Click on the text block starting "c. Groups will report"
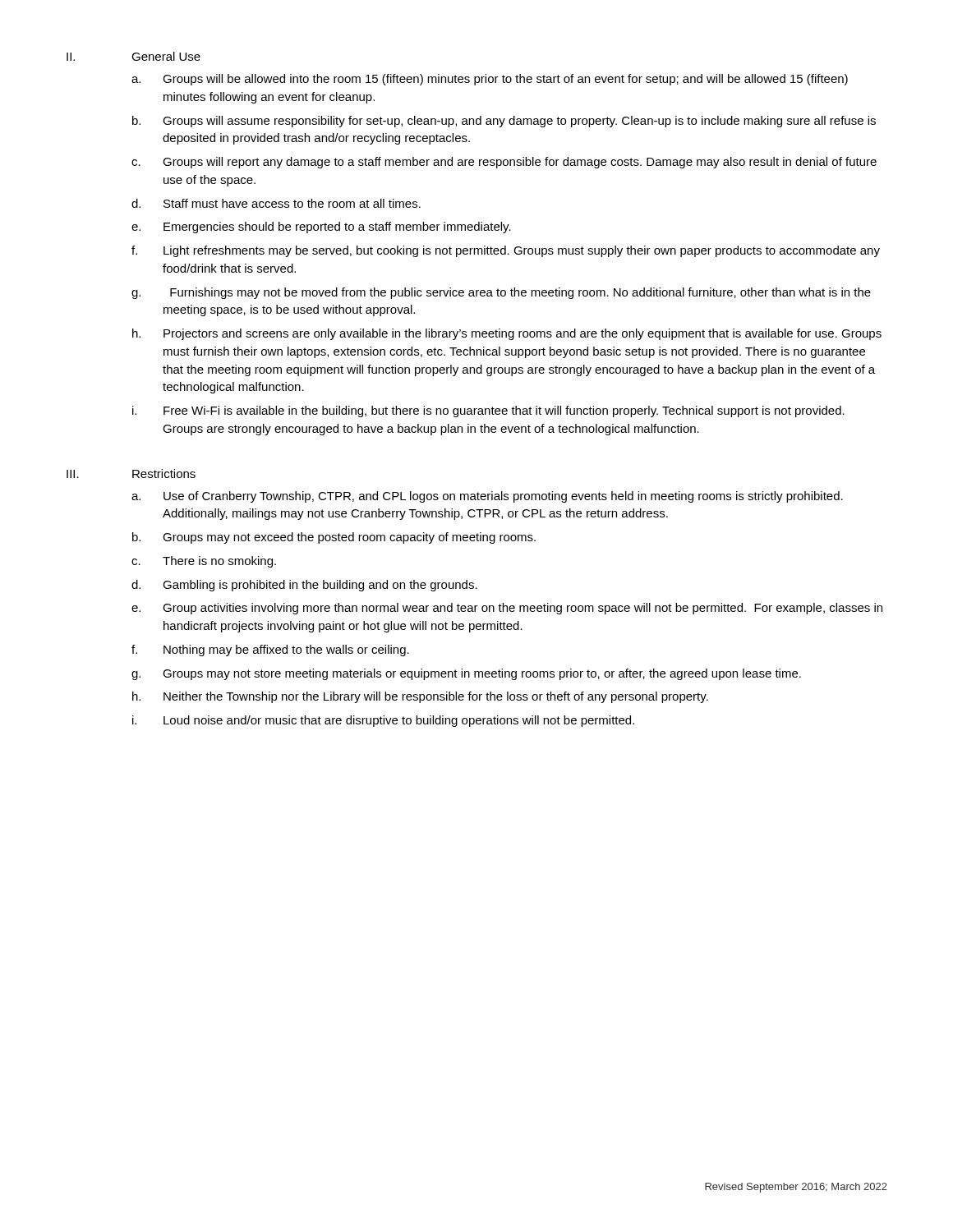This screenshot has width=953, height=1232. (509, 171)
